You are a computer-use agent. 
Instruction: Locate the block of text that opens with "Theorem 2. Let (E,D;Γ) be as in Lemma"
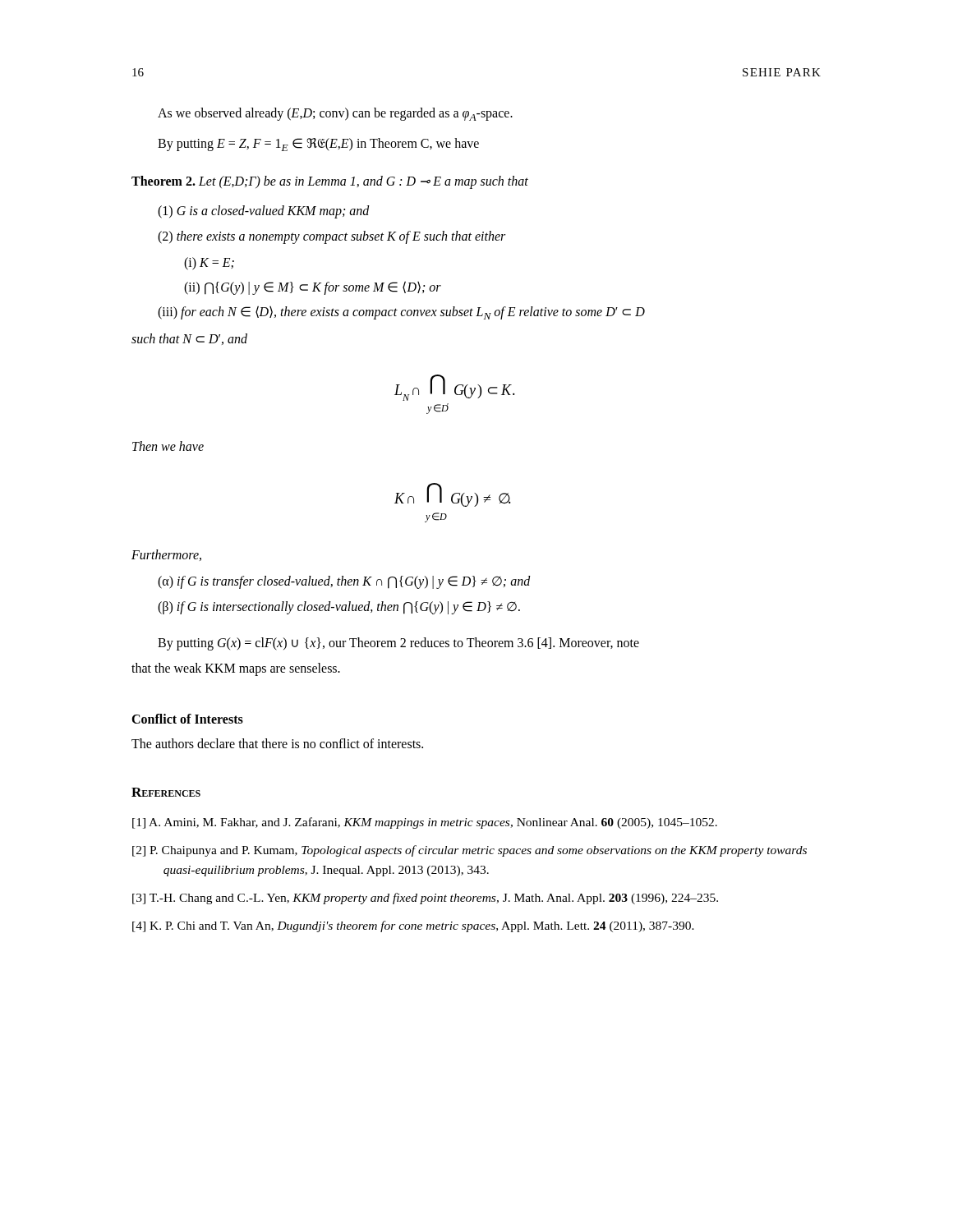pyautogui.click(x=330, y=181)
